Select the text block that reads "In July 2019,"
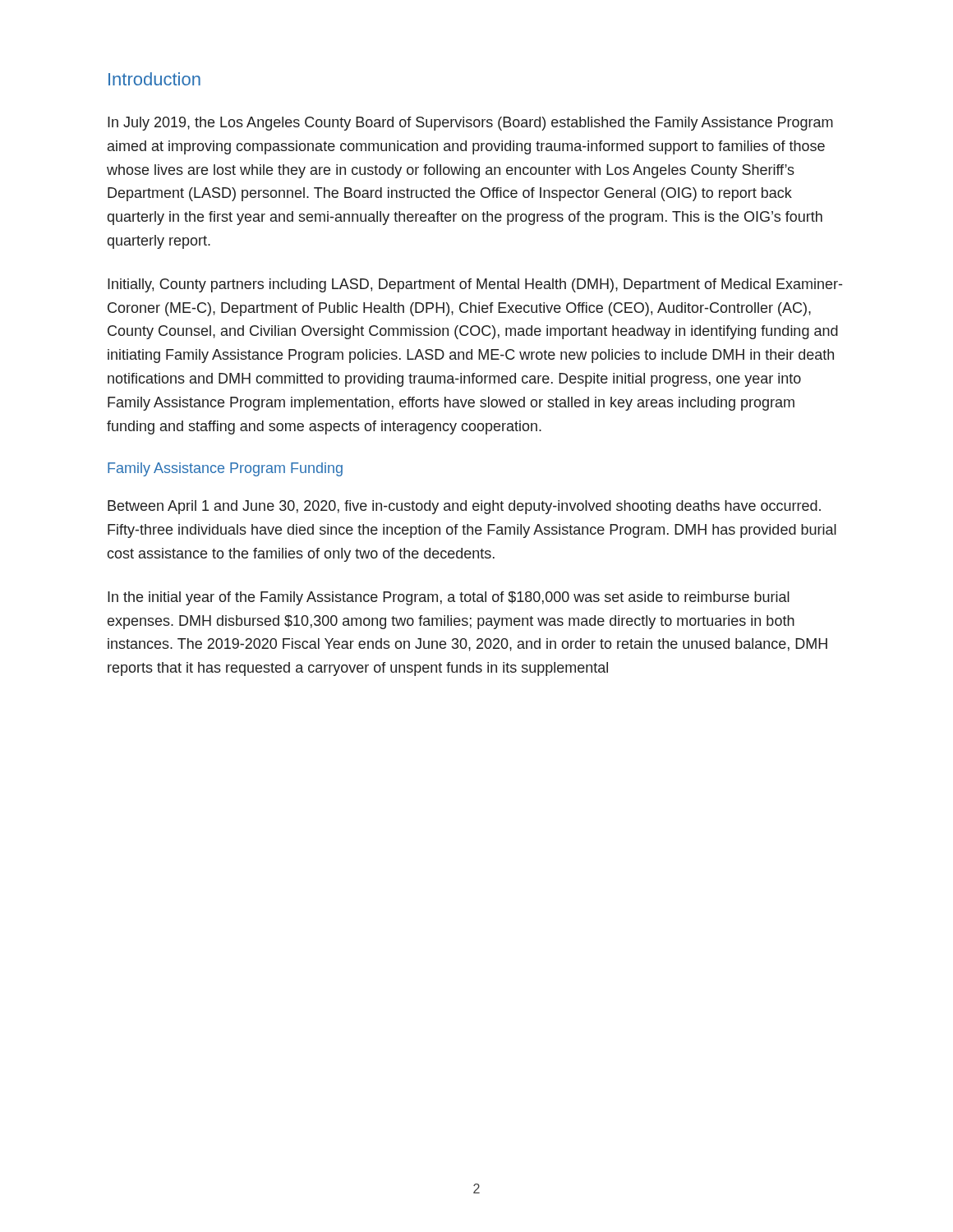This screenshot has height=1232, width=953. (470, 182)
